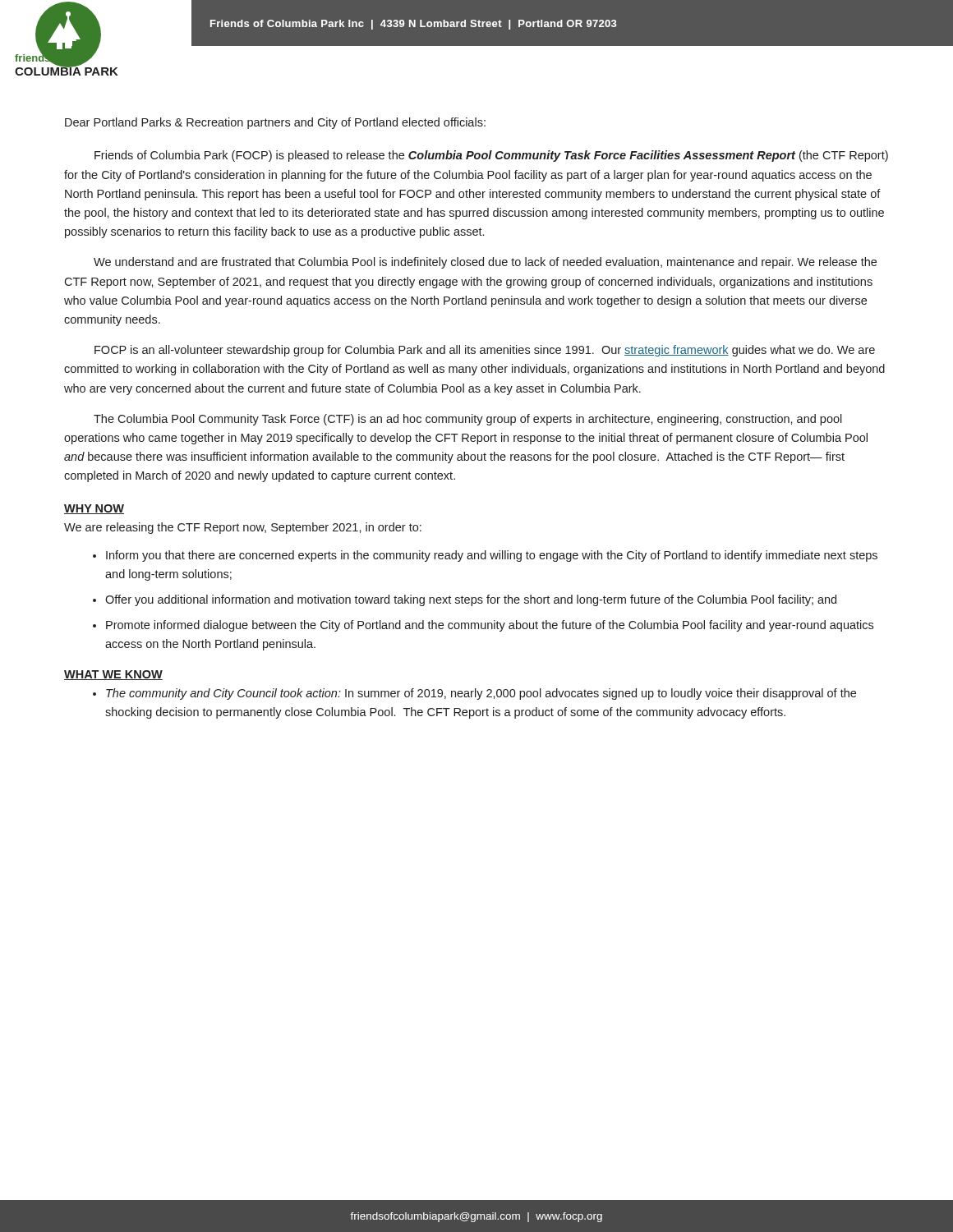Find the block starting "Friends of Columbia Park (FOCP) is pleased to"
The image size is (953, 1232).
[x=476, y=194]
